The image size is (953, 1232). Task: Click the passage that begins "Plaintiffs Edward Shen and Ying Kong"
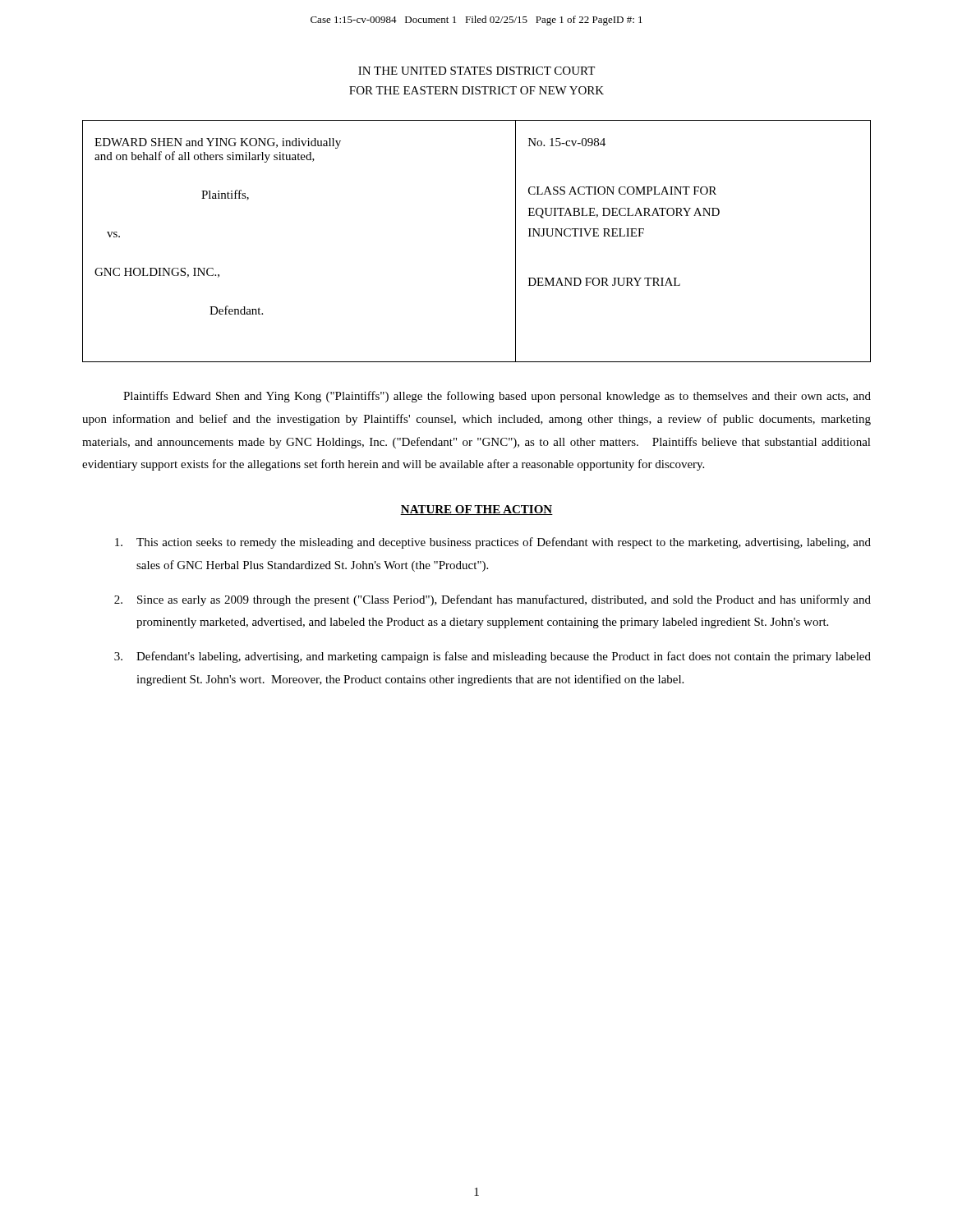pos(476,430)
